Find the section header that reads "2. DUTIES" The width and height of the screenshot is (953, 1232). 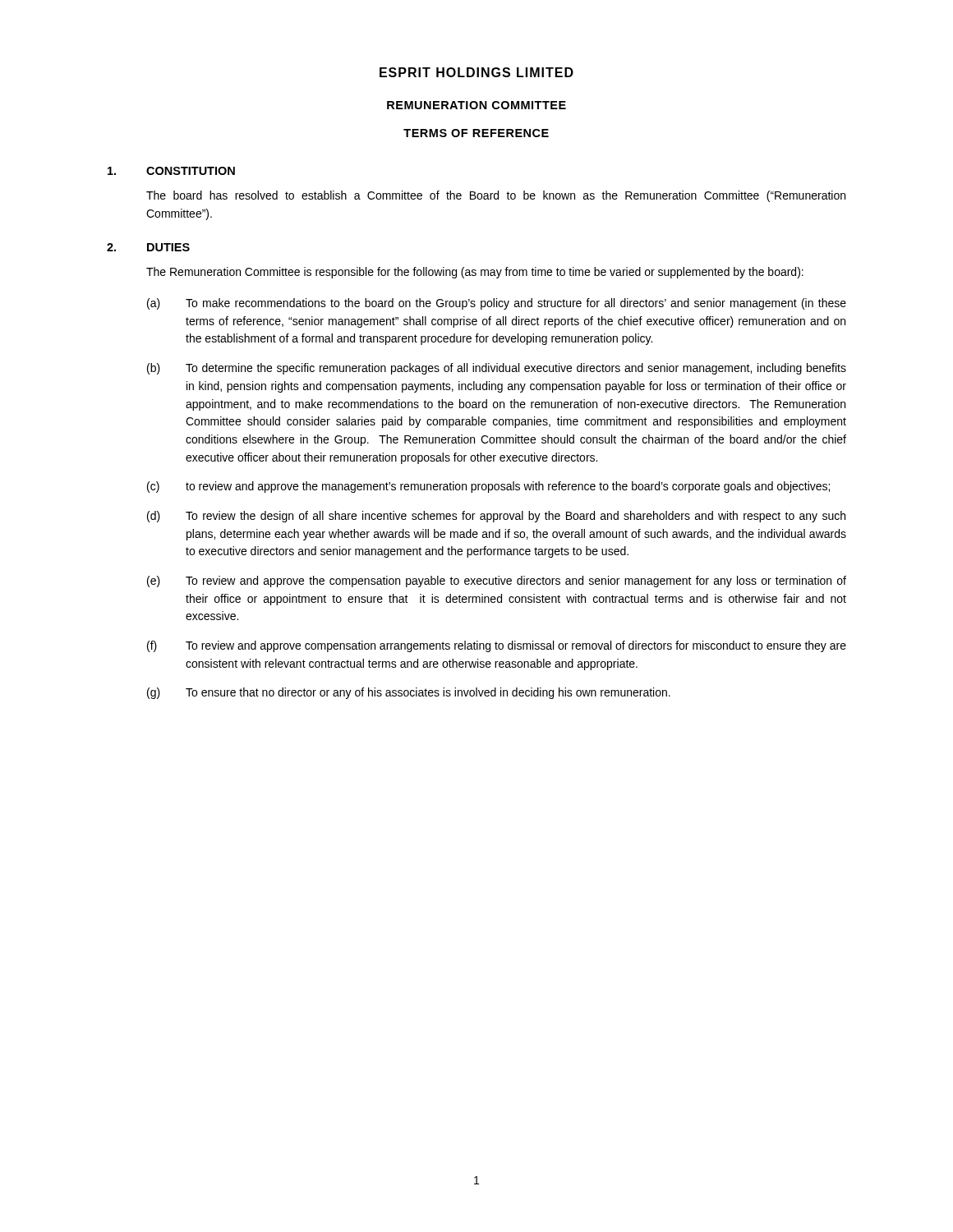click(x=148, y=247)
